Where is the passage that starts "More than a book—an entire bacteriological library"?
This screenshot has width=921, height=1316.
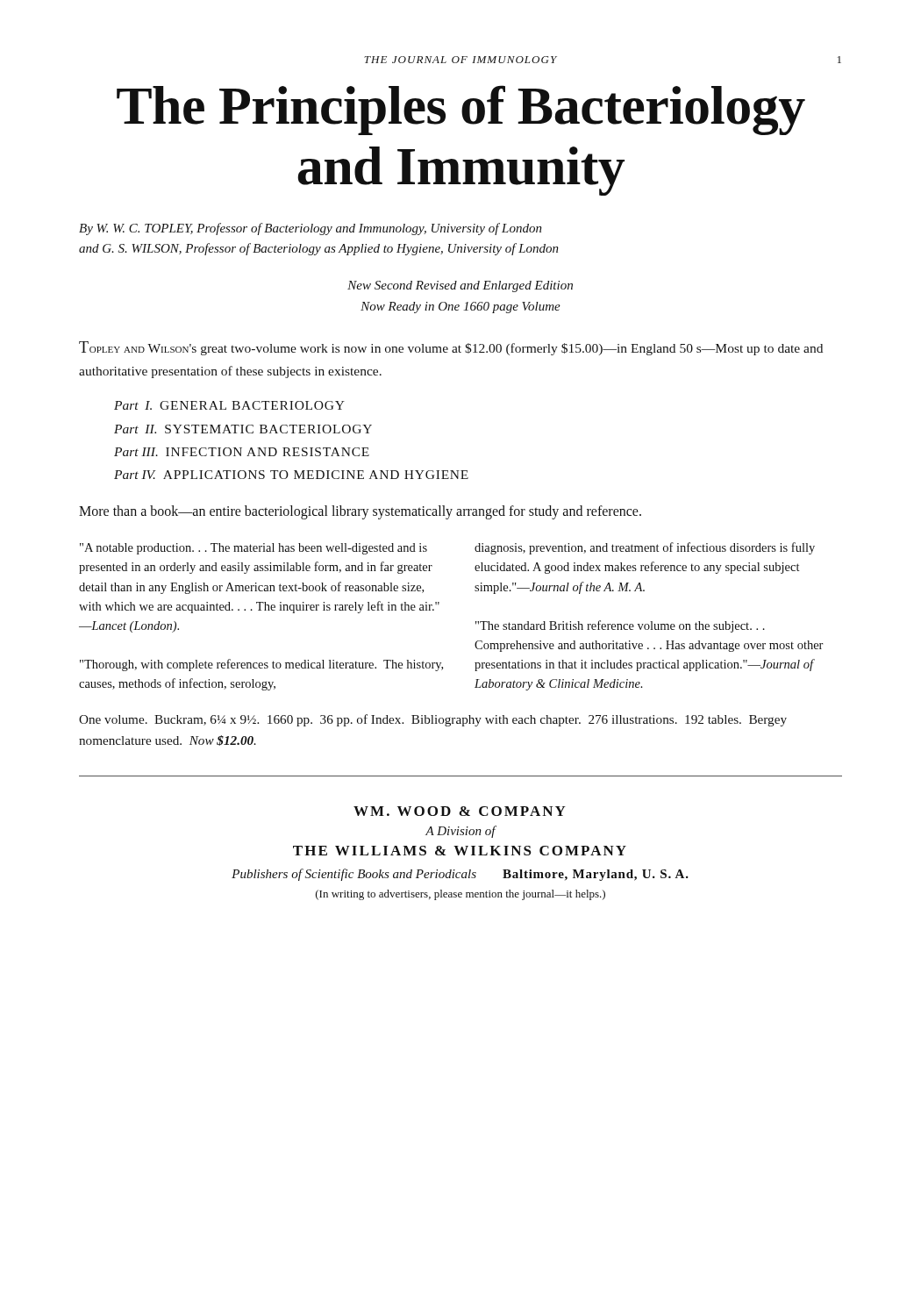point(360,511)
